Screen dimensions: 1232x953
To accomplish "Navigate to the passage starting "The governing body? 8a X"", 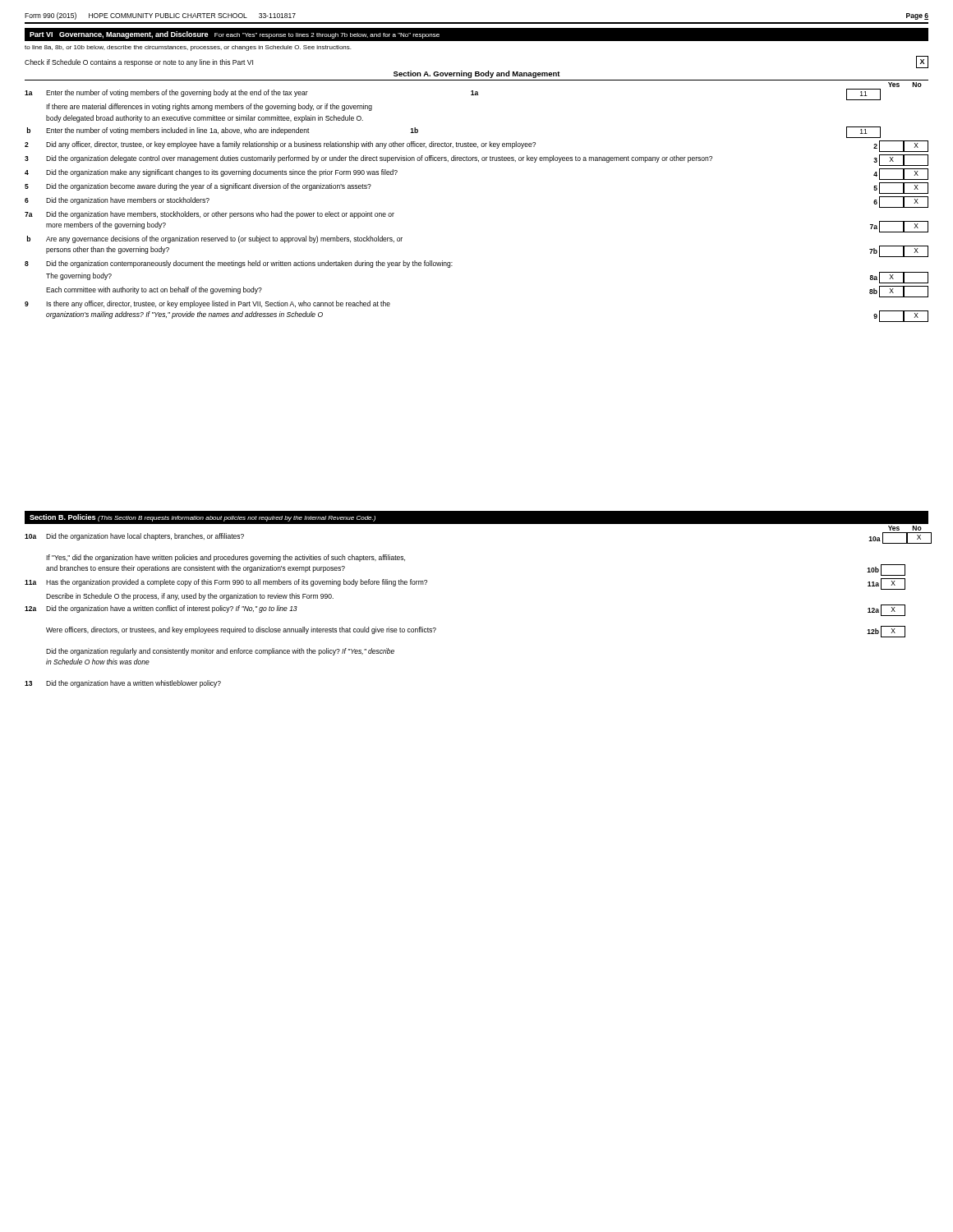I will [83, 277].
